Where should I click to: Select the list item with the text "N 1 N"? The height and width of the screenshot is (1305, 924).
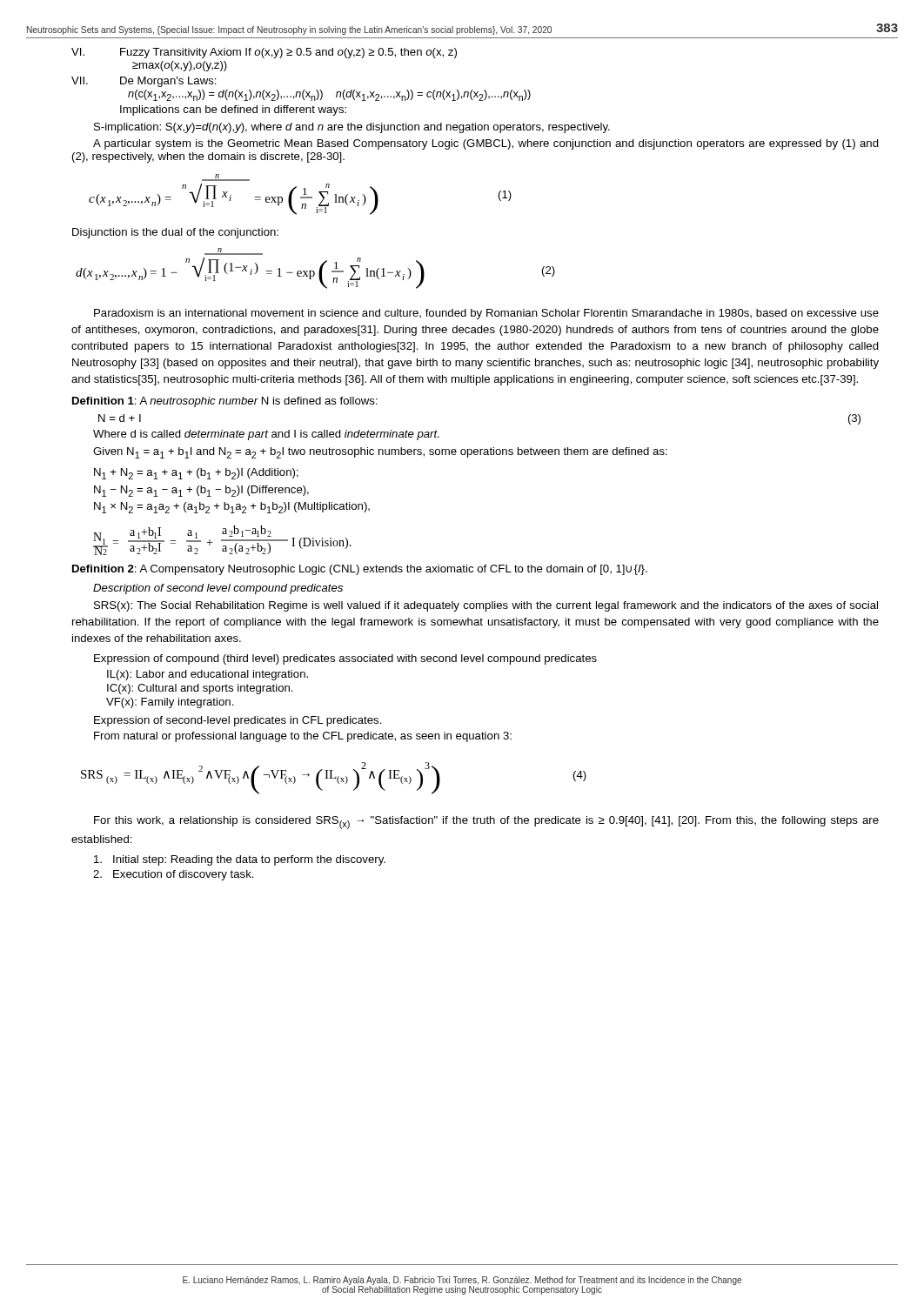click(271, 537)
